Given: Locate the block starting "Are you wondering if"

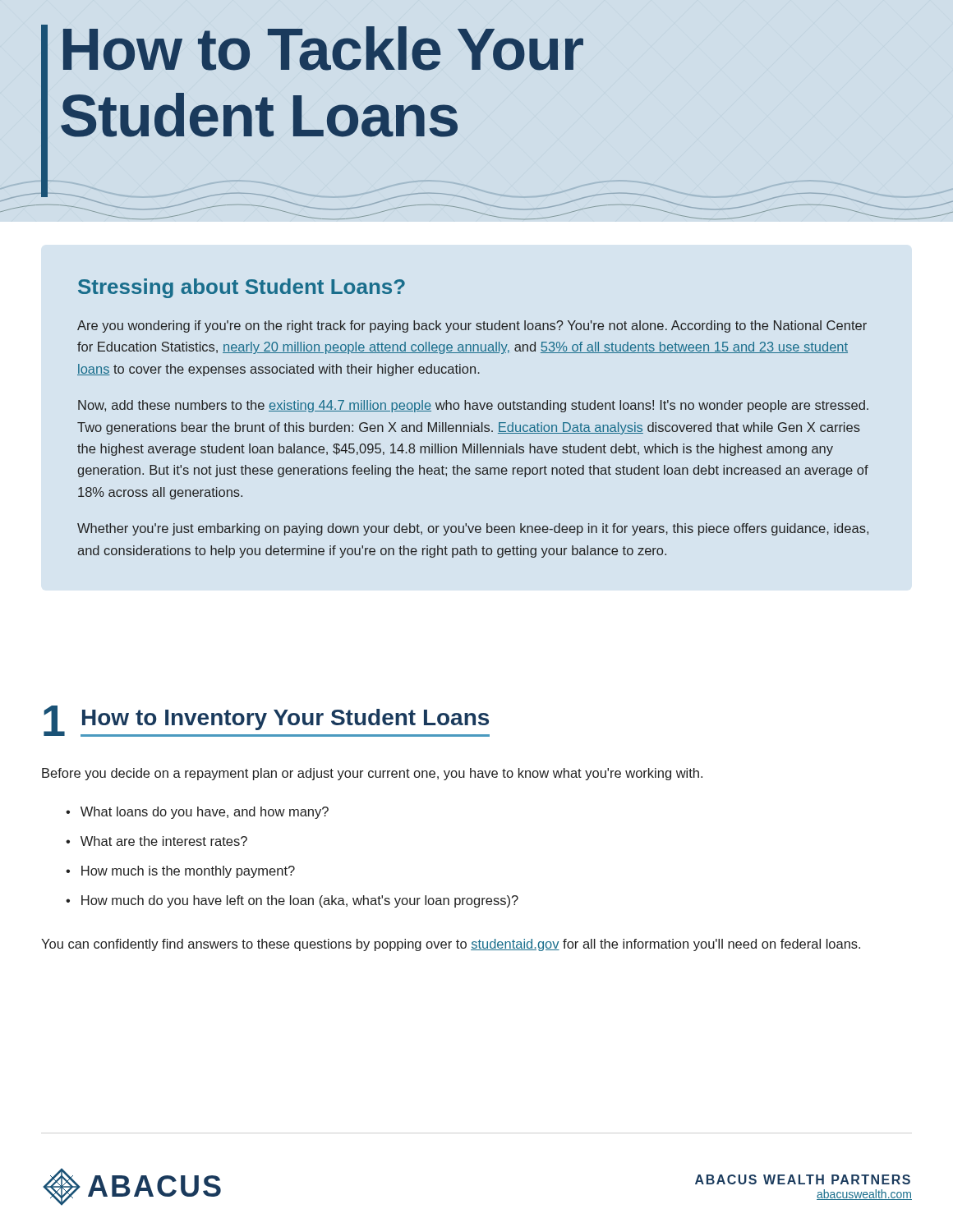Looking at the screenshot, I should point(476,438).
